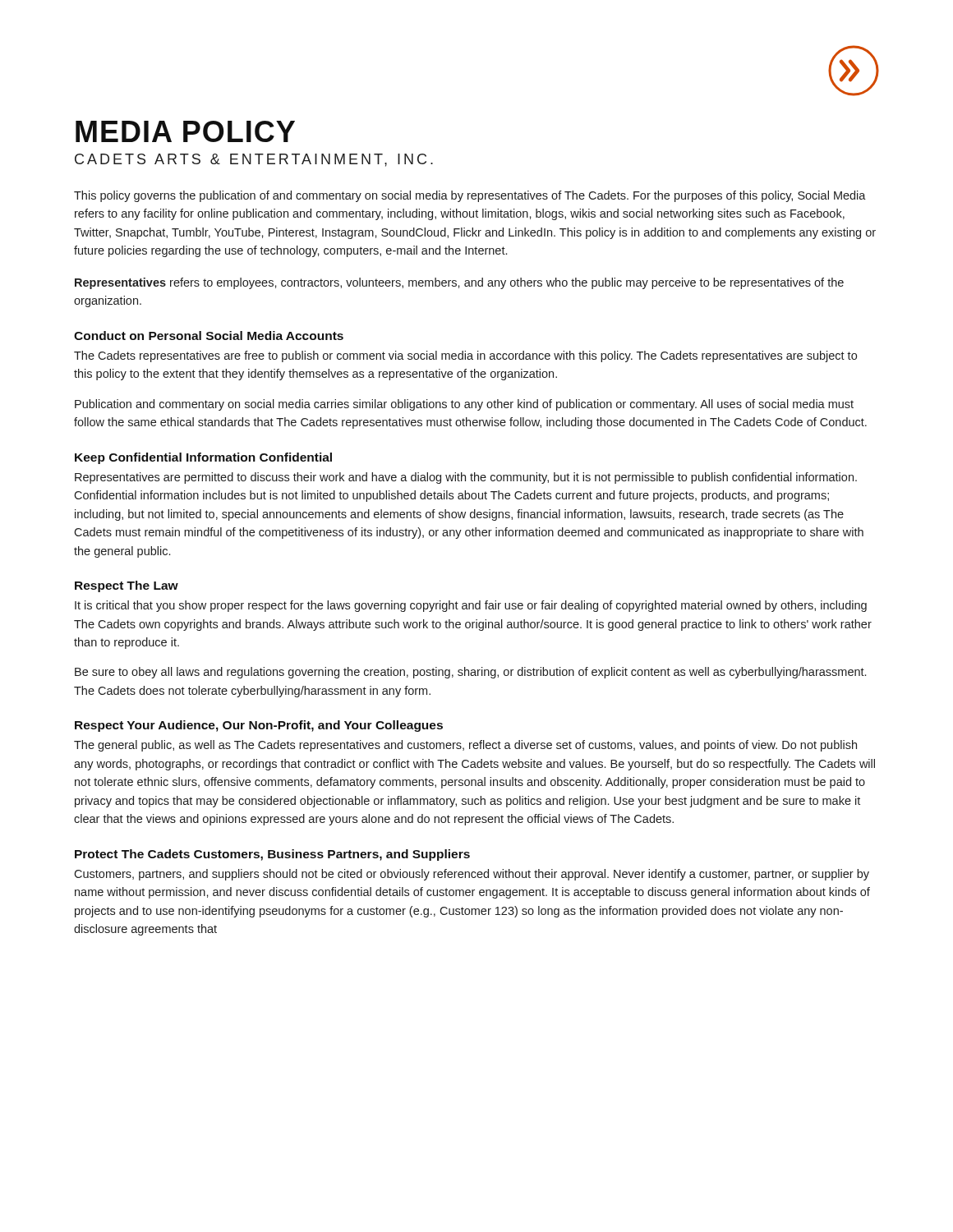Image resolution: width=953 pixels, height=1232 pixels.
Task: Select the block starting "Conduct on Personal Social Media"
Action: [x=209, y=335]
